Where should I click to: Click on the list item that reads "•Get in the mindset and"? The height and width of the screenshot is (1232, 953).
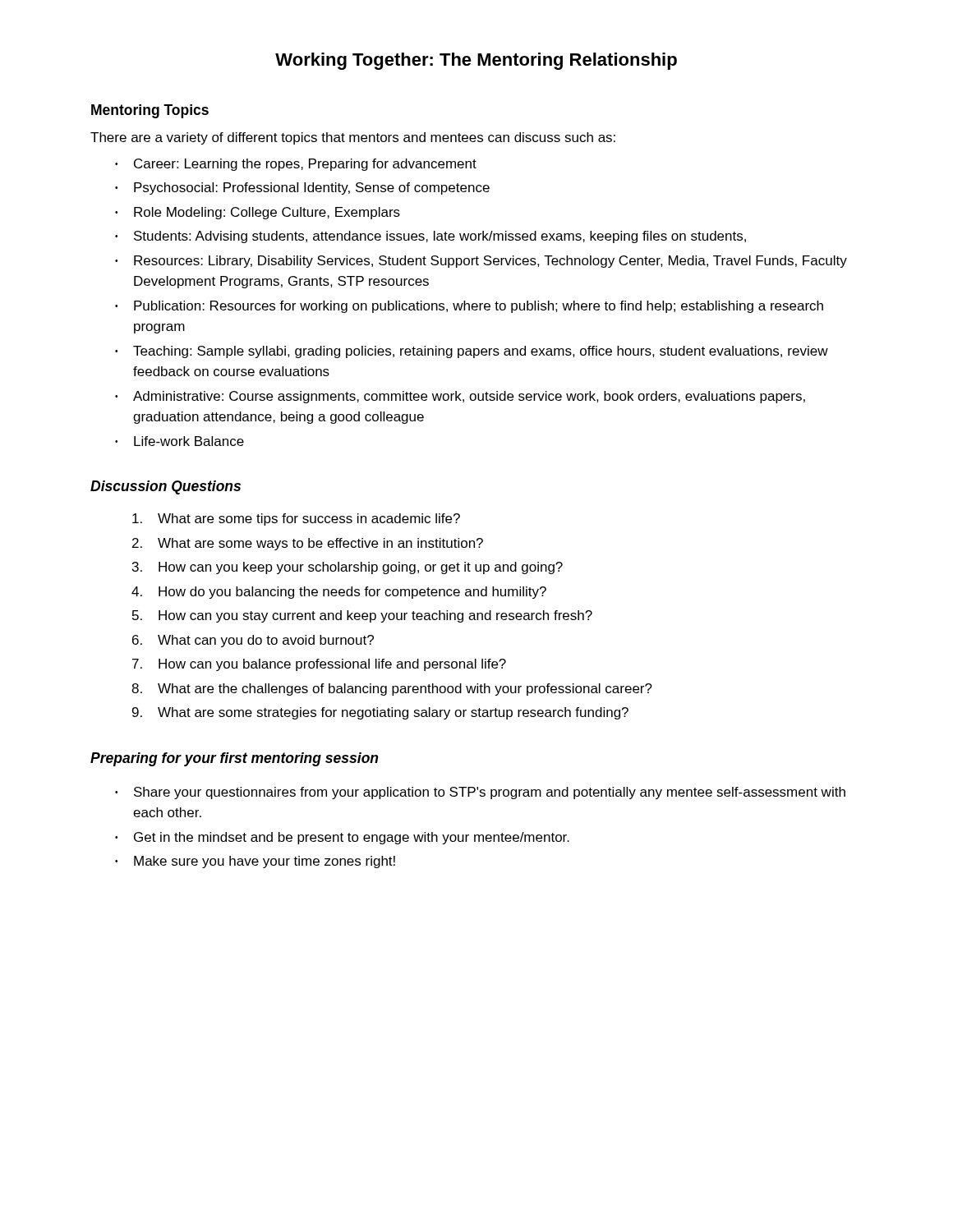489,837
